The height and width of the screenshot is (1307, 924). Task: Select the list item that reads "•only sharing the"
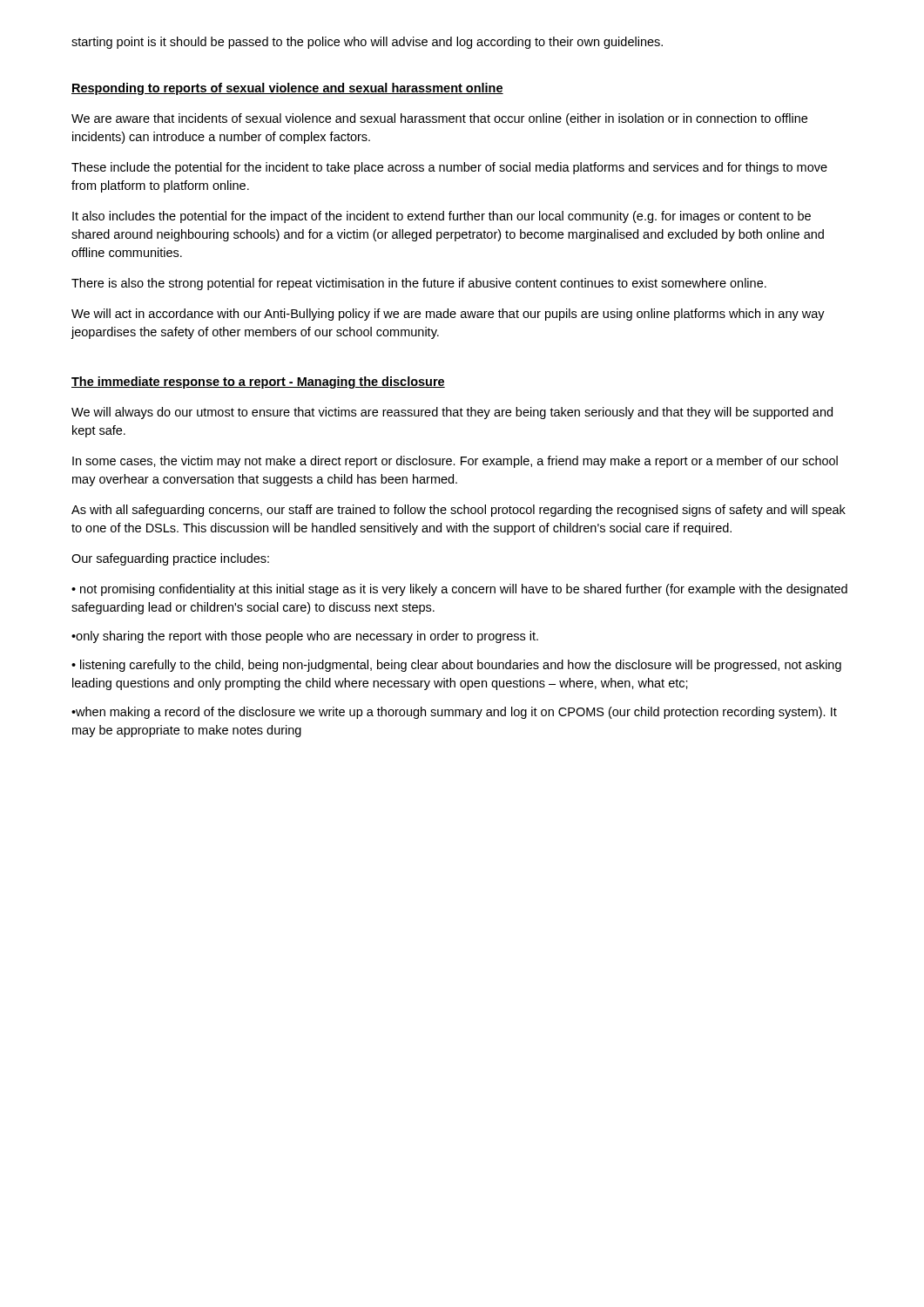305,636
